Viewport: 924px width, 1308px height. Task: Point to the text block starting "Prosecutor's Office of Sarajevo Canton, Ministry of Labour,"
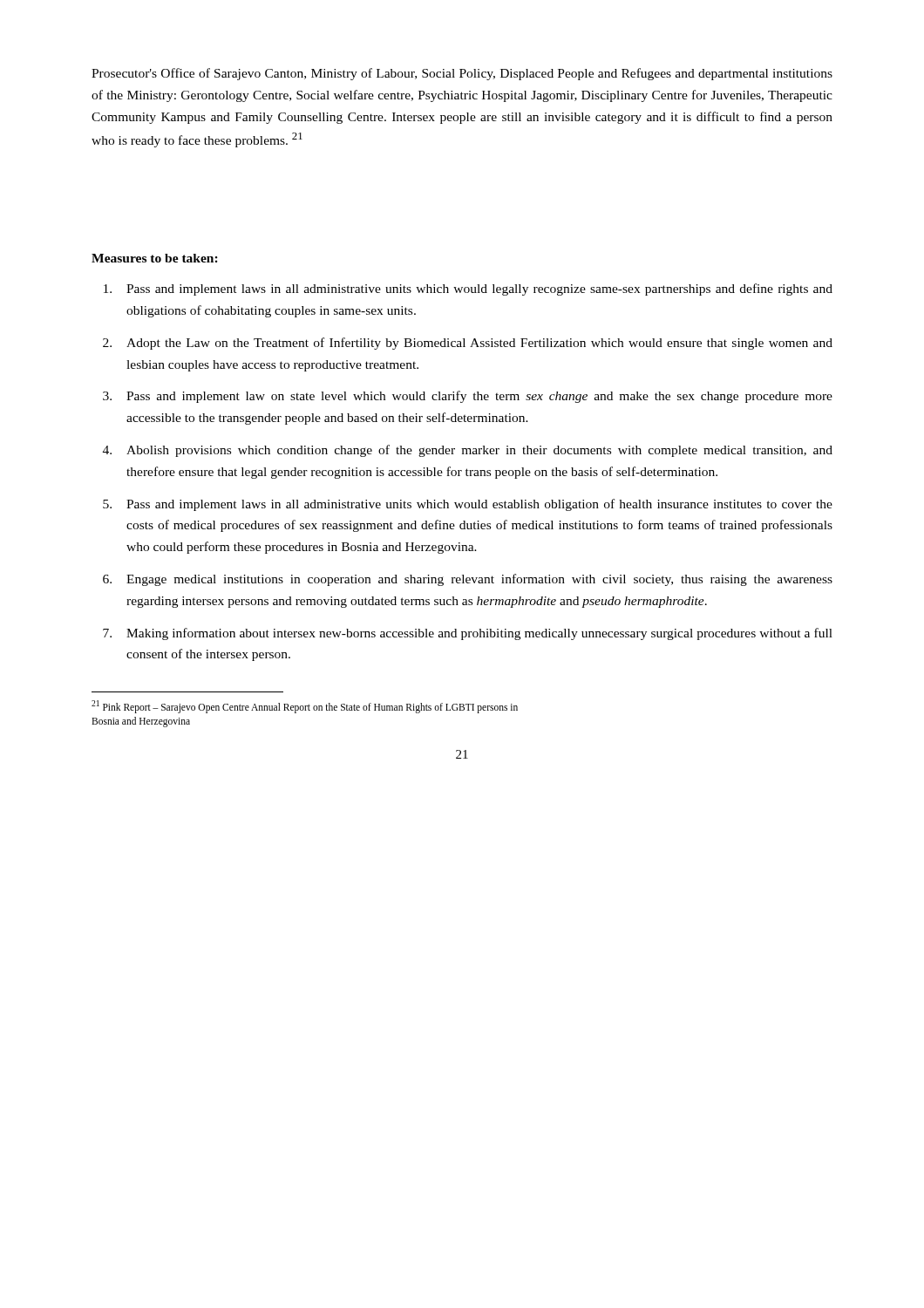pyautogui.click(x=462, y=107)
